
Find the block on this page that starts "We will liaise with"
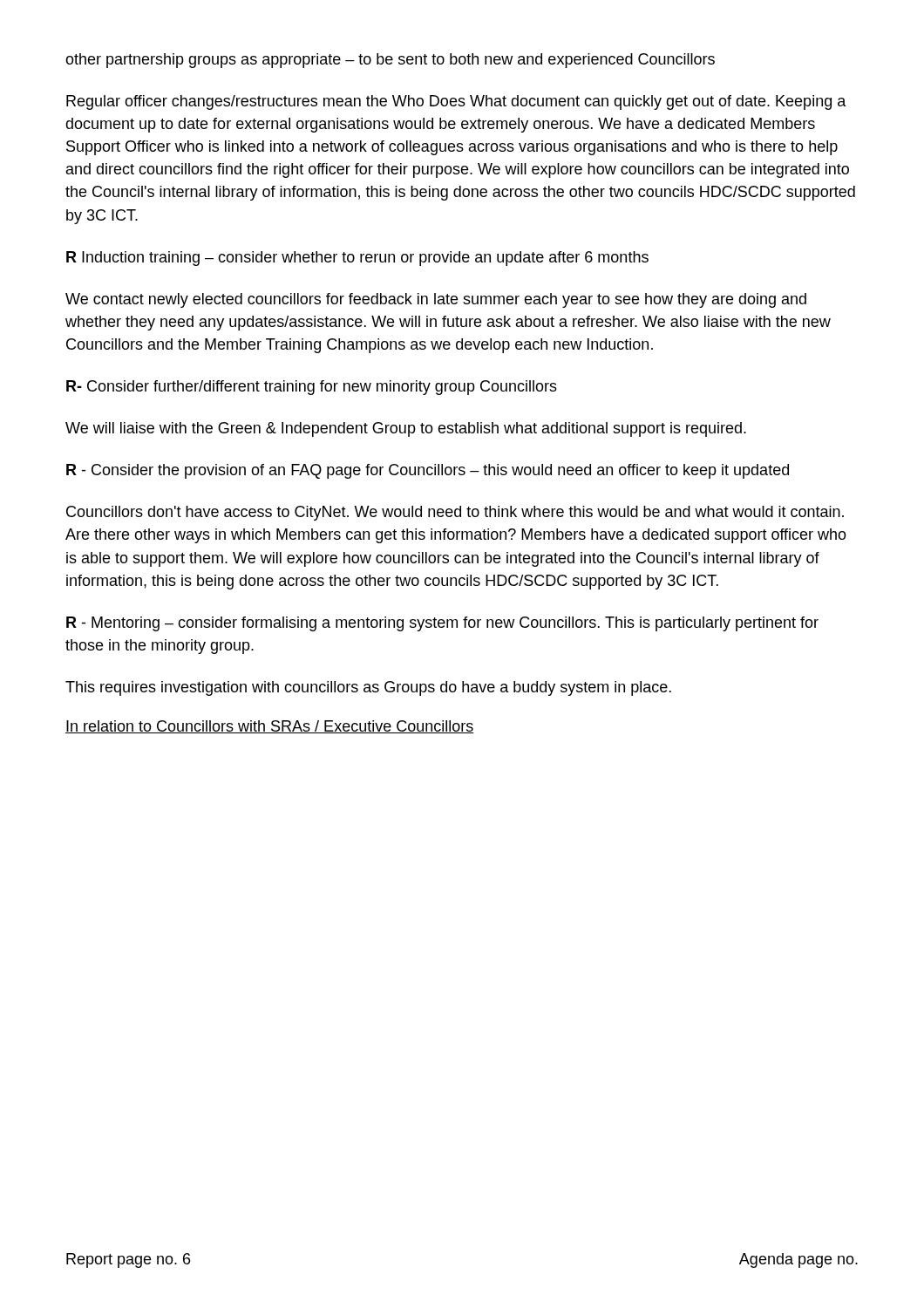coord(462,428)
